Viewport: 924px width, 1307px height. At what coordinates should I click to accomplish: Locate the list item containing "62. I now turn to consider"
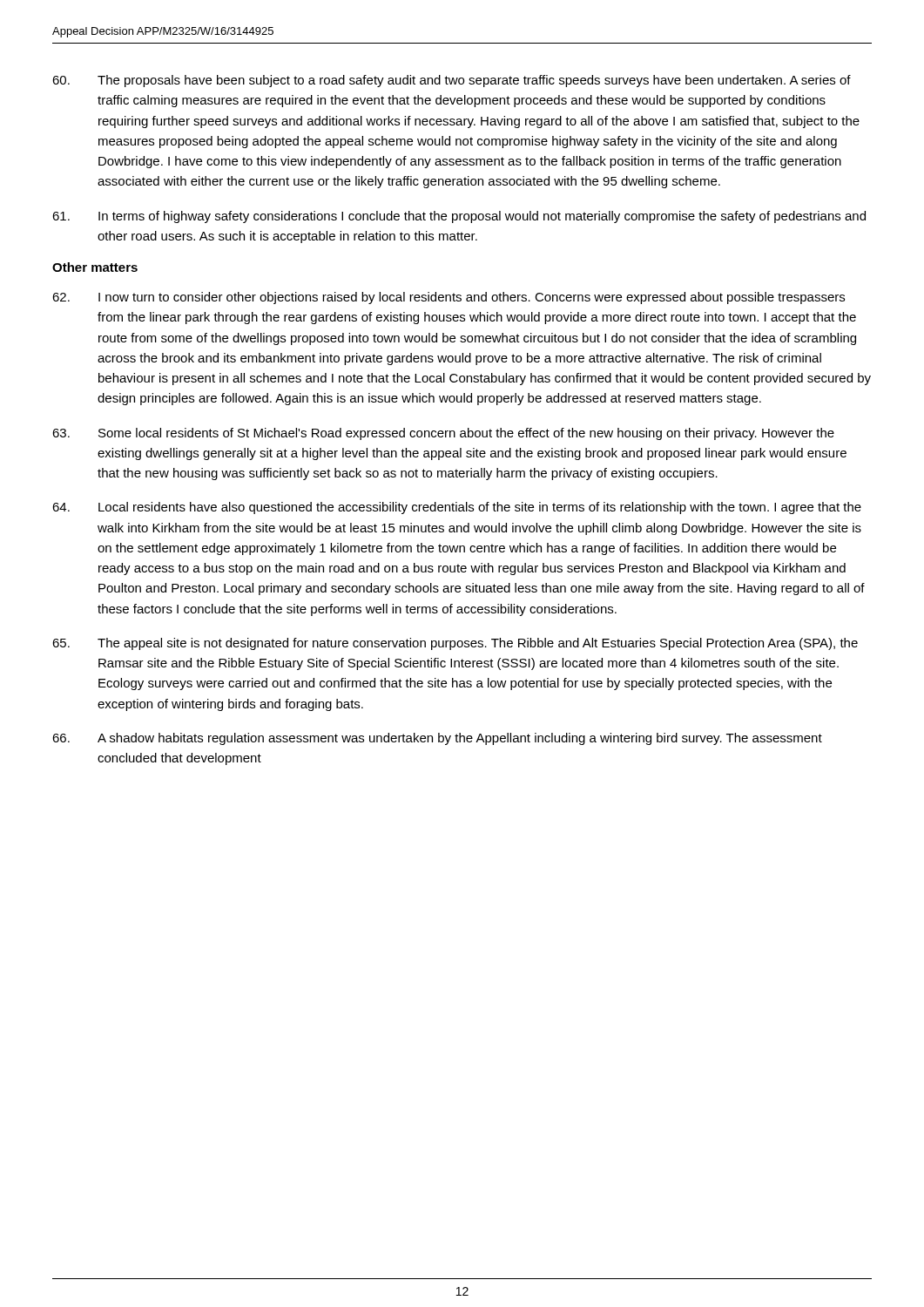pyautogui.click(x=462, y=347)
